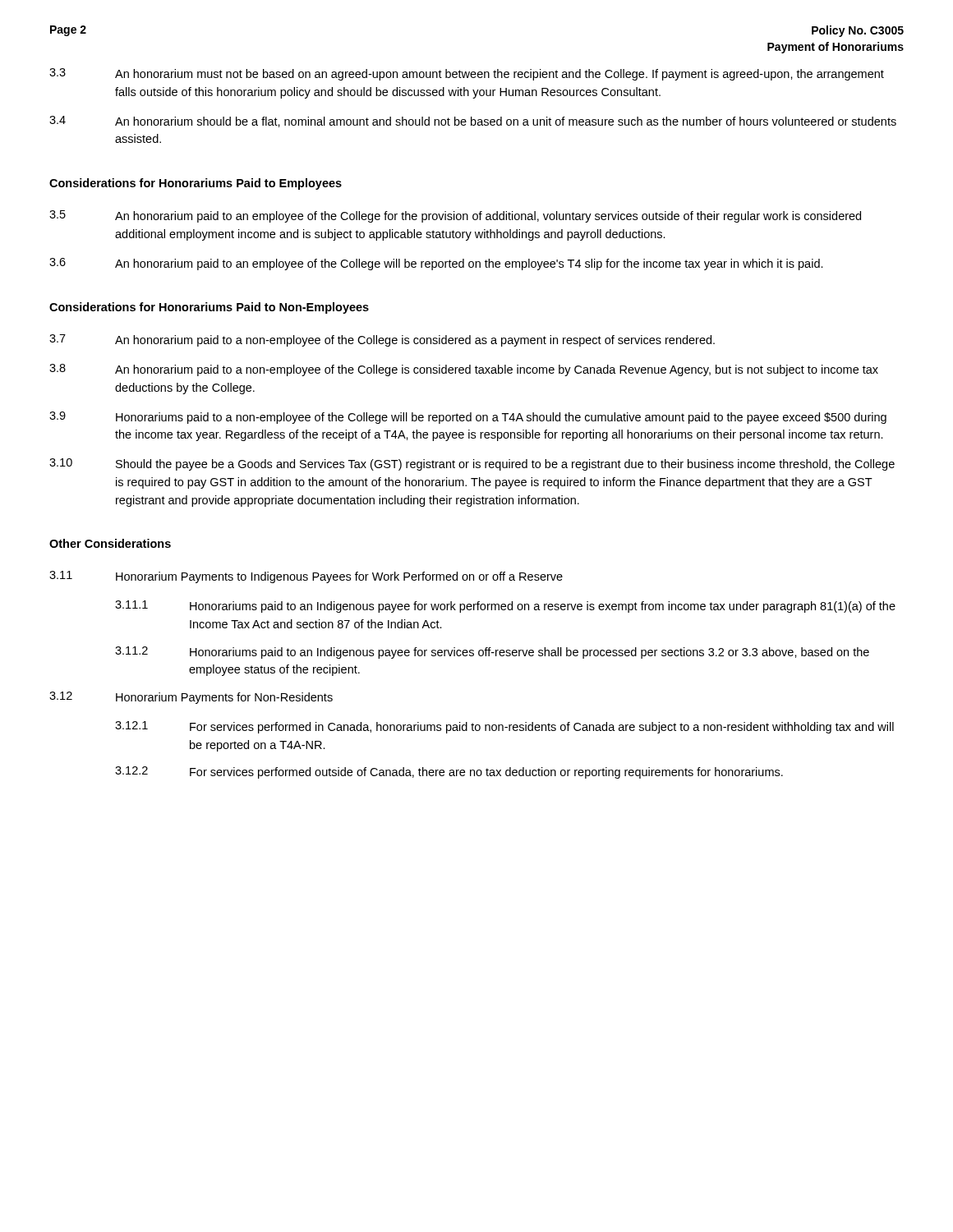Image resolution: width=953 pixels, height=1232 pixels.
Task: Find the list item that says "3.12 Honorarium Payments for Non-Residents"
Action: pyautogui.click(x=191, y=698)
